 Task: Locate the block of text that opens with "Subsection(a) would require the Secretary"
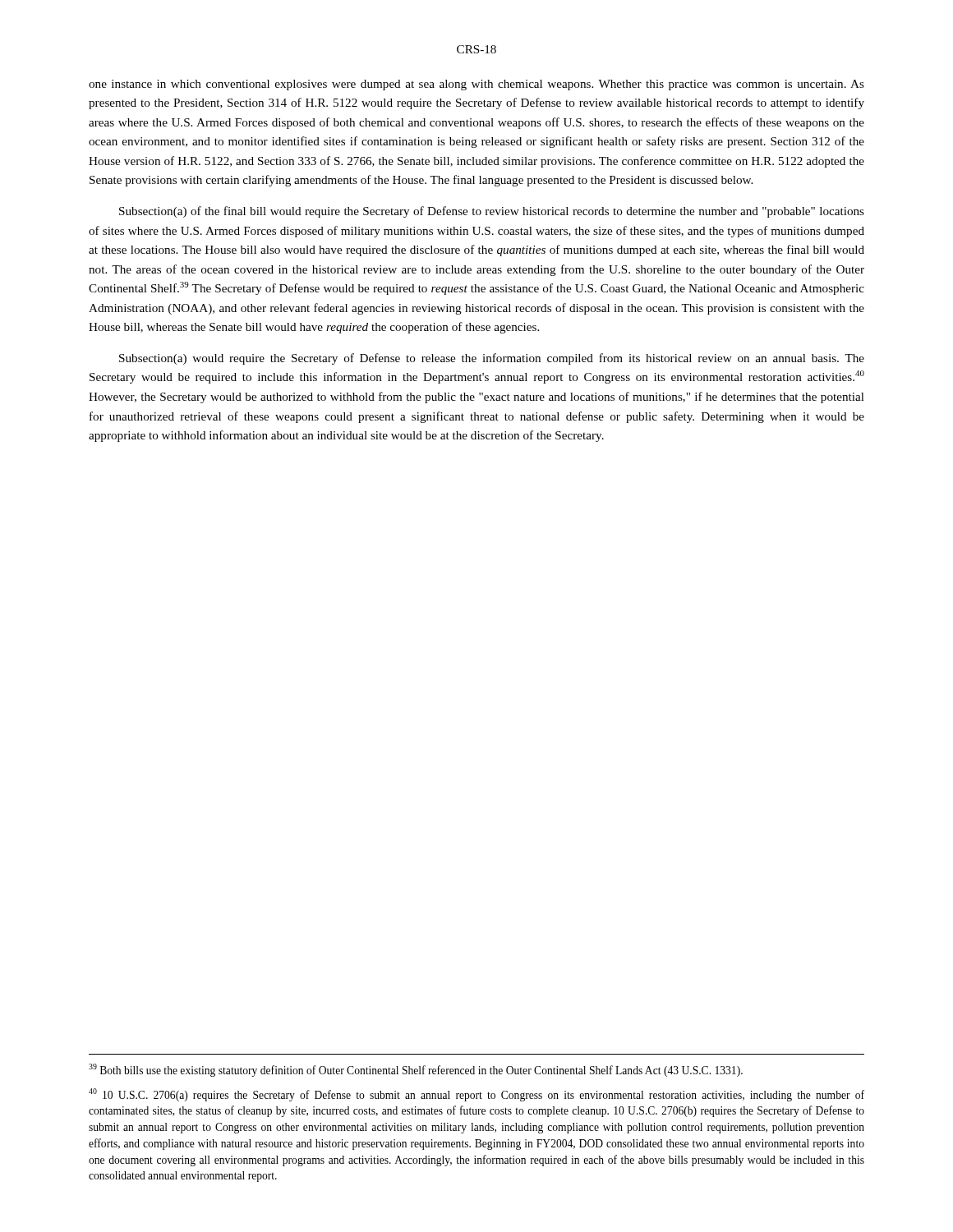(x=476, y=396)
